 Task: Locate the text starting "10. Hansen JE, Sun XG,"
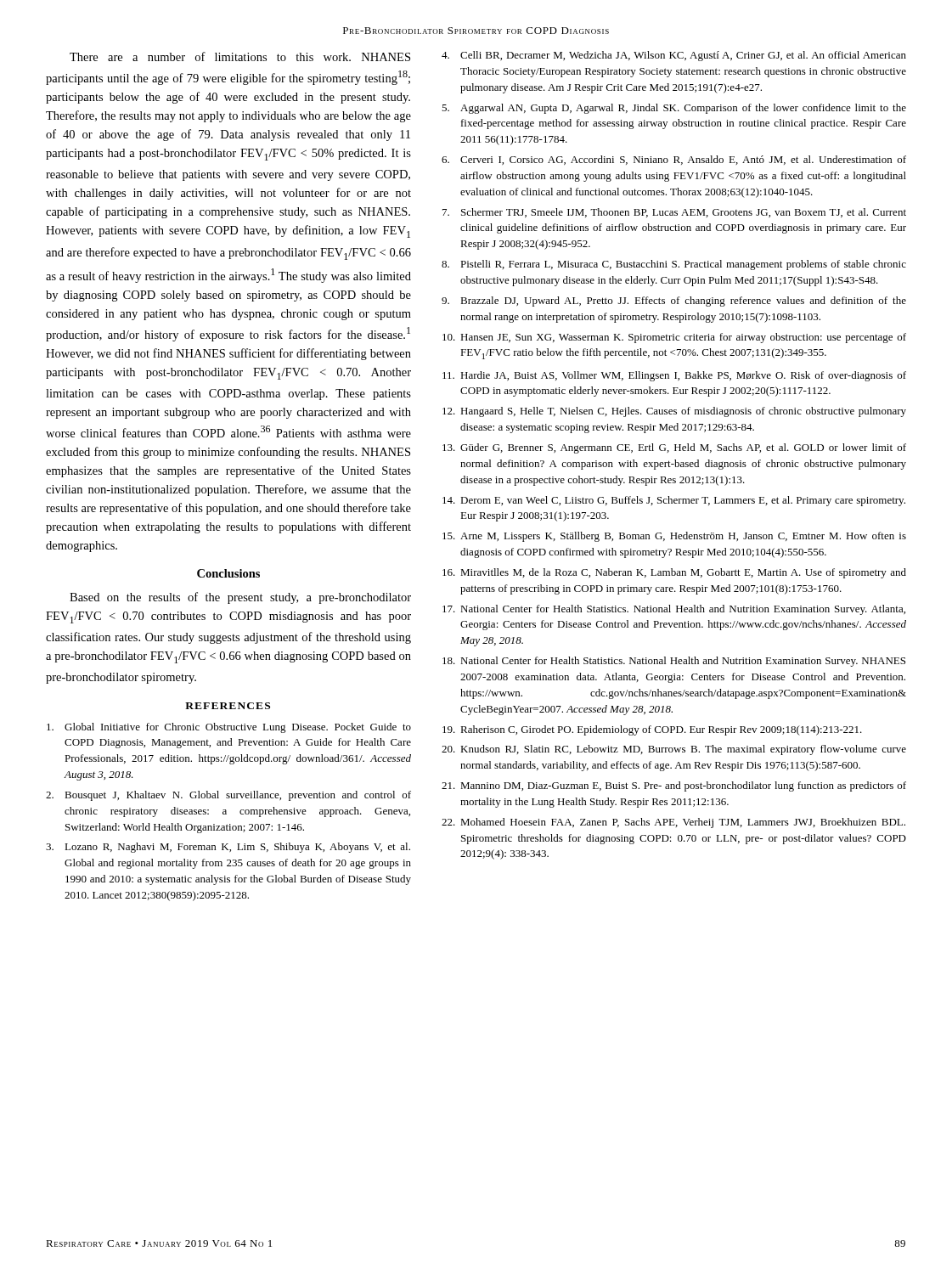click(x=674, y=346)
